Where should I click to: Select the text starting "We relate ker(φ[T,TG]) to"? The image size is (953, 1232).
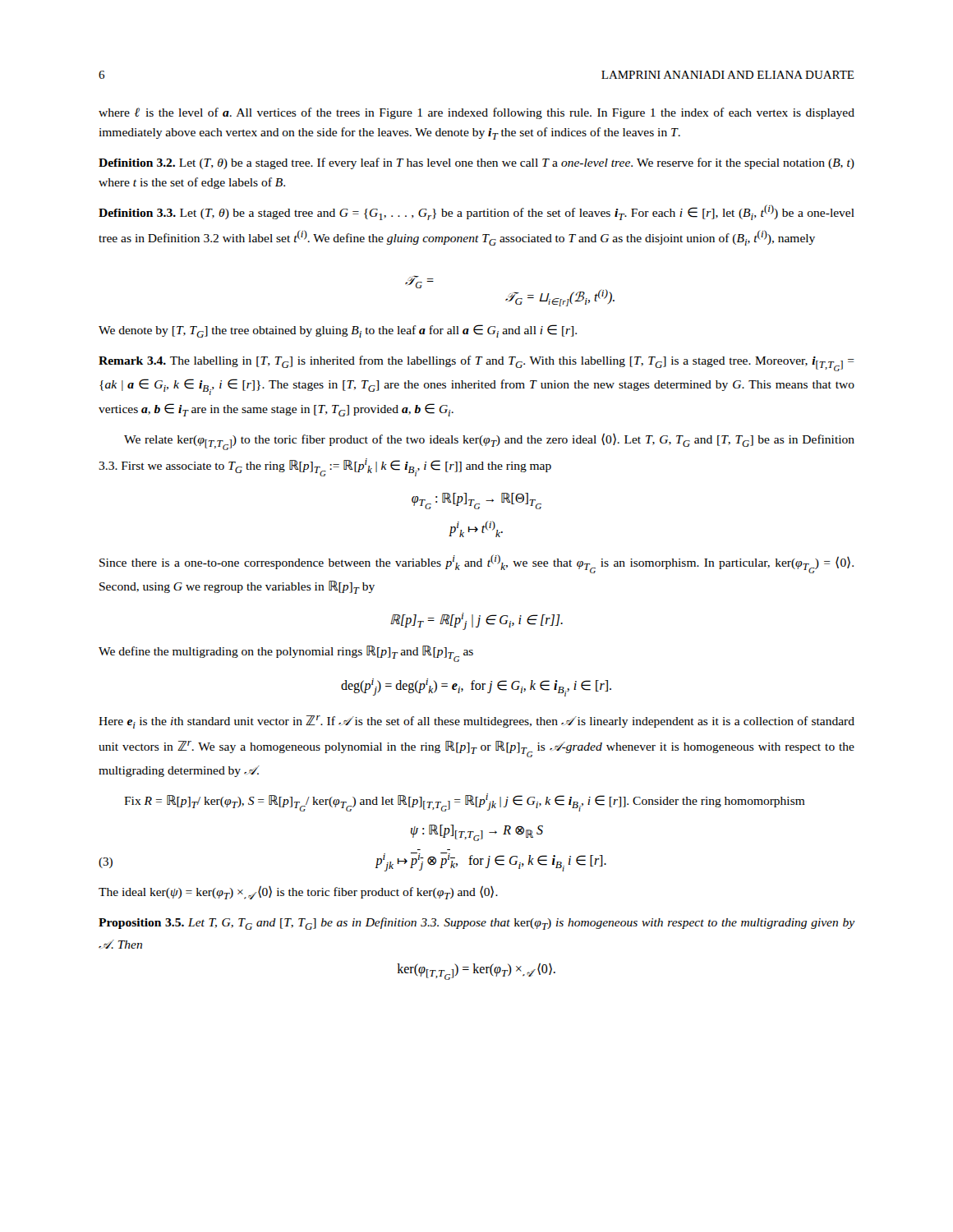(x=476, y=455)
